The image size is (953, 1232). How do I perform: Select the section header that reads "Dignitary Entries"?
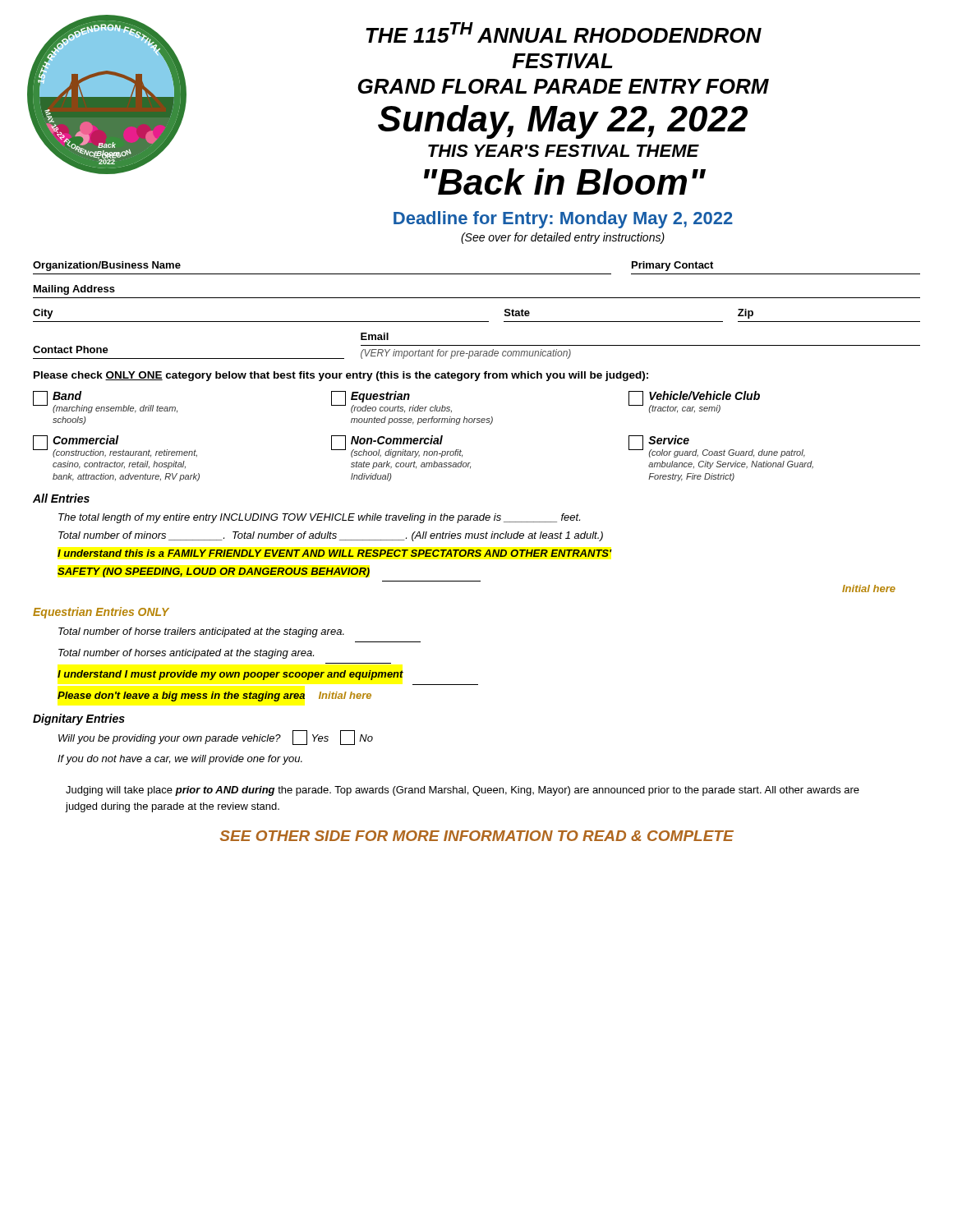click(79, 718)
